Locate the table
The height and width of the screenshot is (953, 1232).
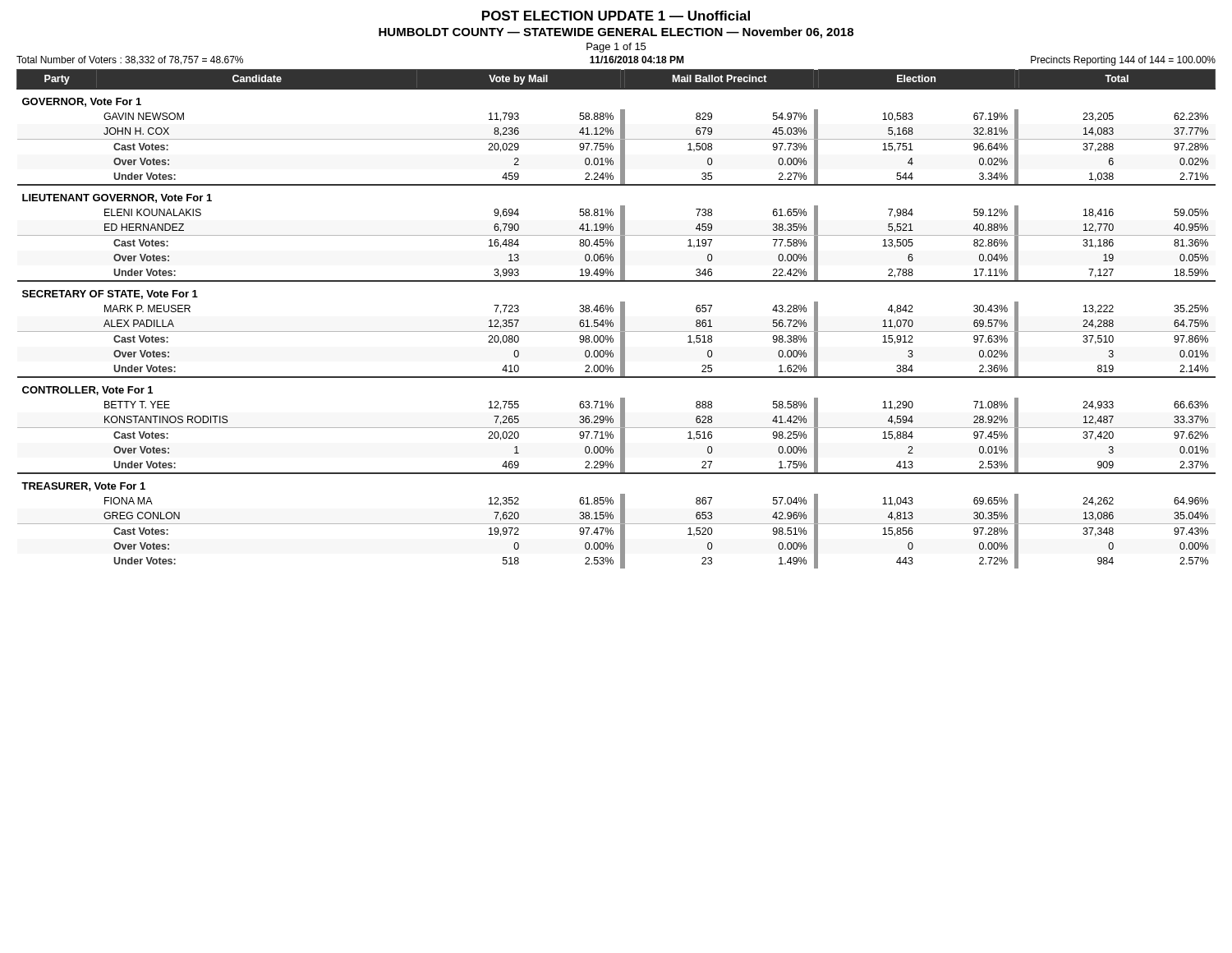pyautogui.click(x=616, y=319)
